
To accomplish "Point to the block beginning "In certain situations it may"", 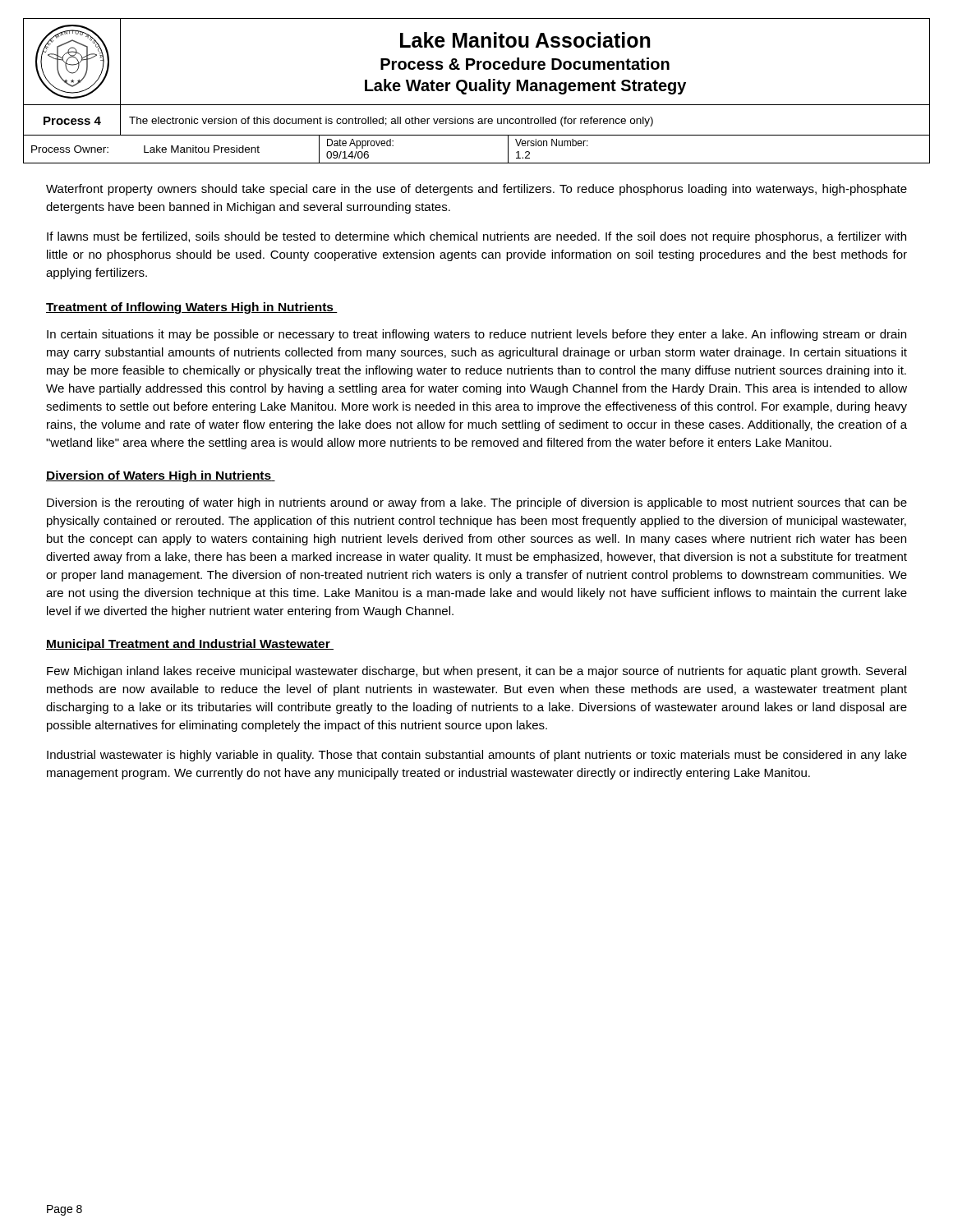I will point(476,388).
